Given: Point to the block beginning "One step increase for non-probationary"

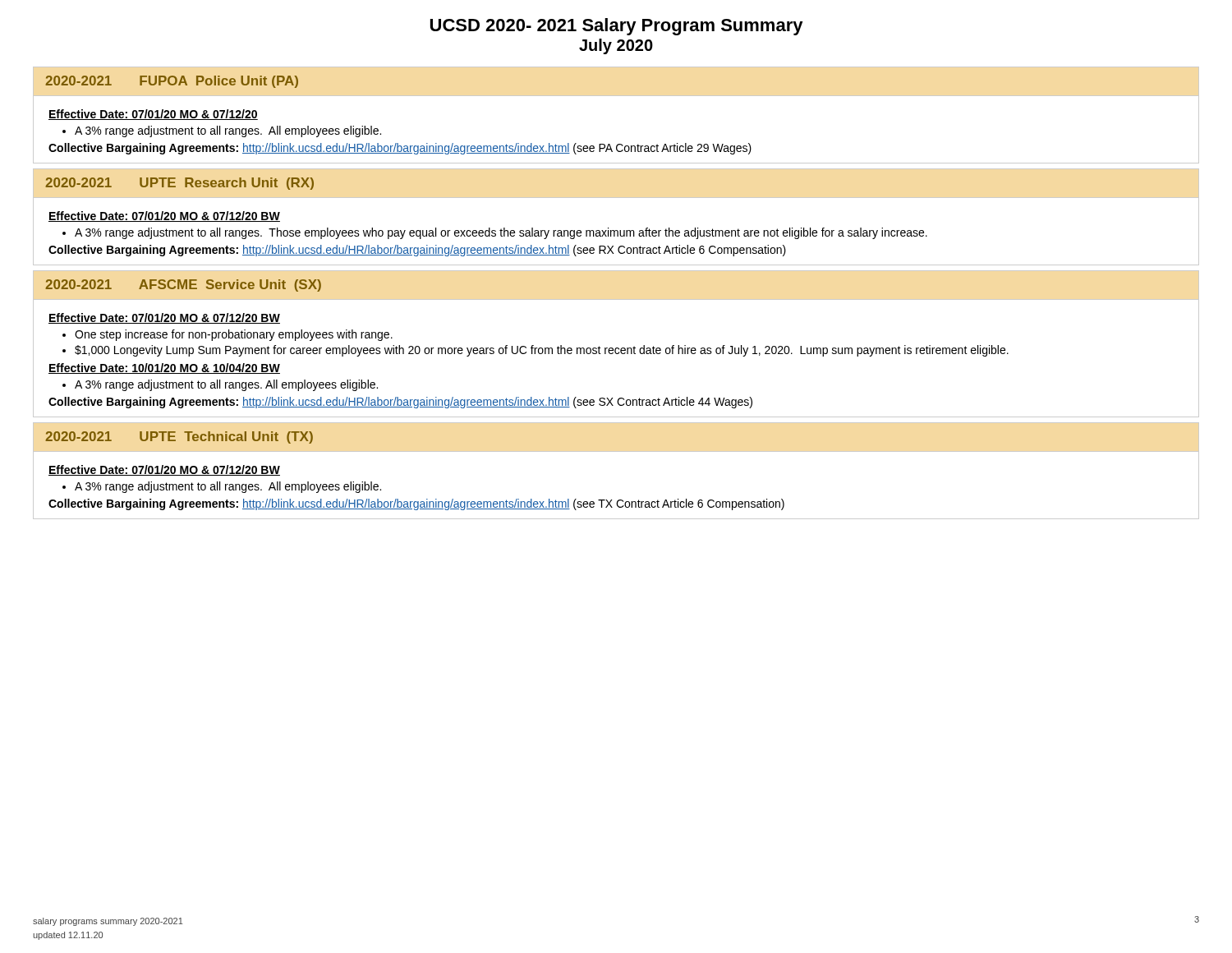Looking at the screenshot, I should tap(234, 334).
